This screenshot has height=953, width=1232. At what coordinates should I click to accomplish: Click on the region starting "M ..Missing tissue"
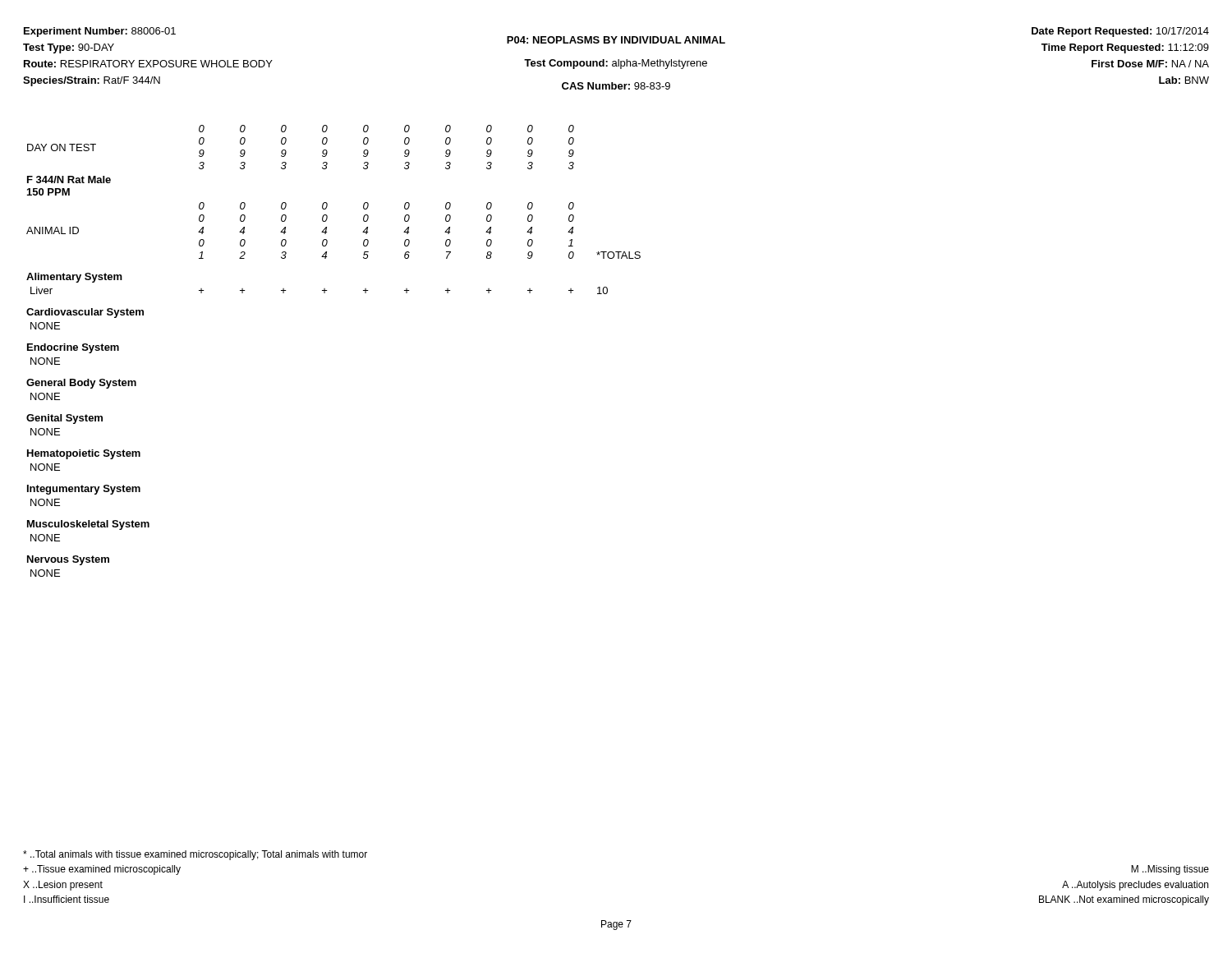click(x=1124, y=870)
